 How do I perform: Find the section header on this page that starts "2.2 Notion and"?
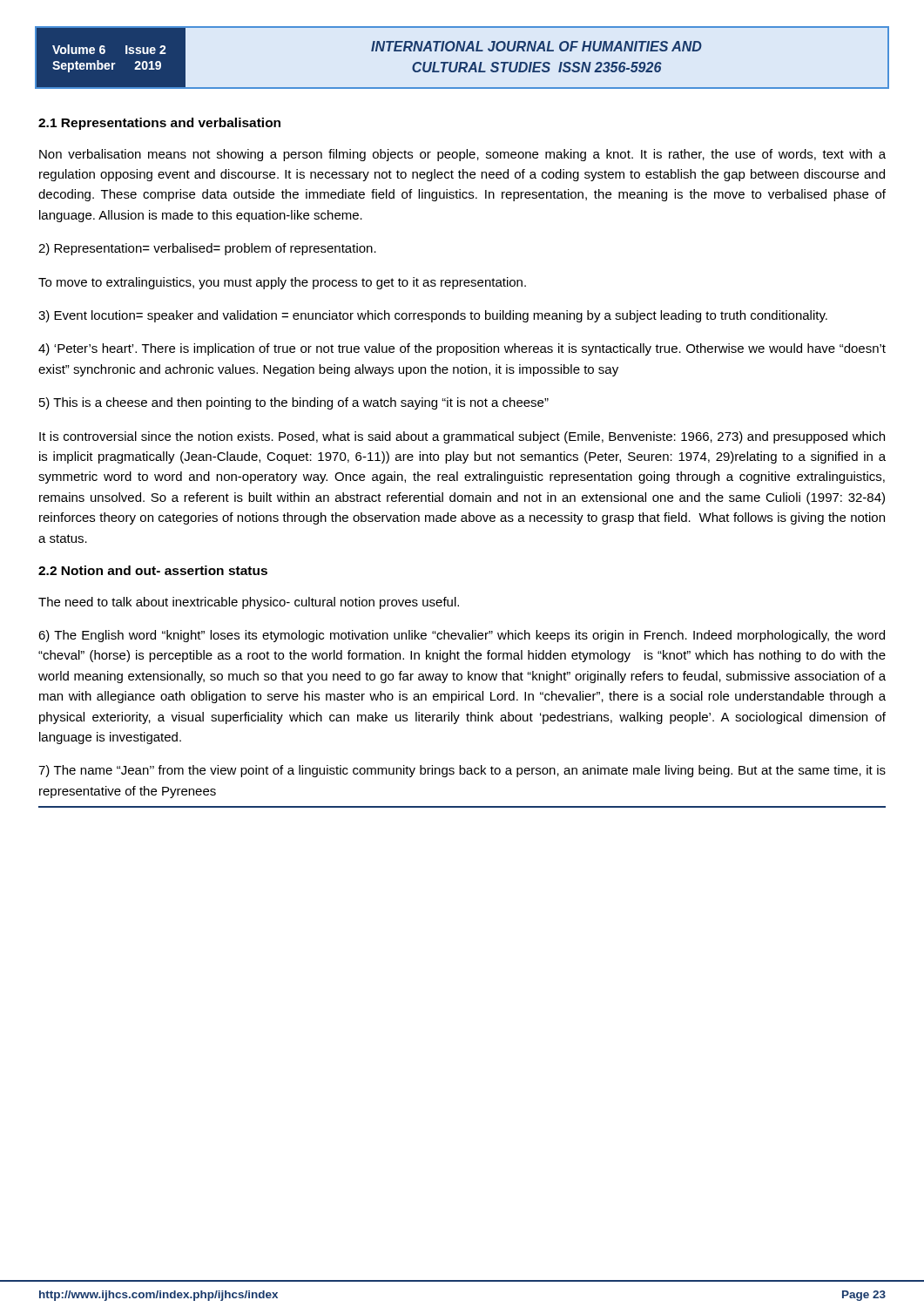tap(153, 570)
